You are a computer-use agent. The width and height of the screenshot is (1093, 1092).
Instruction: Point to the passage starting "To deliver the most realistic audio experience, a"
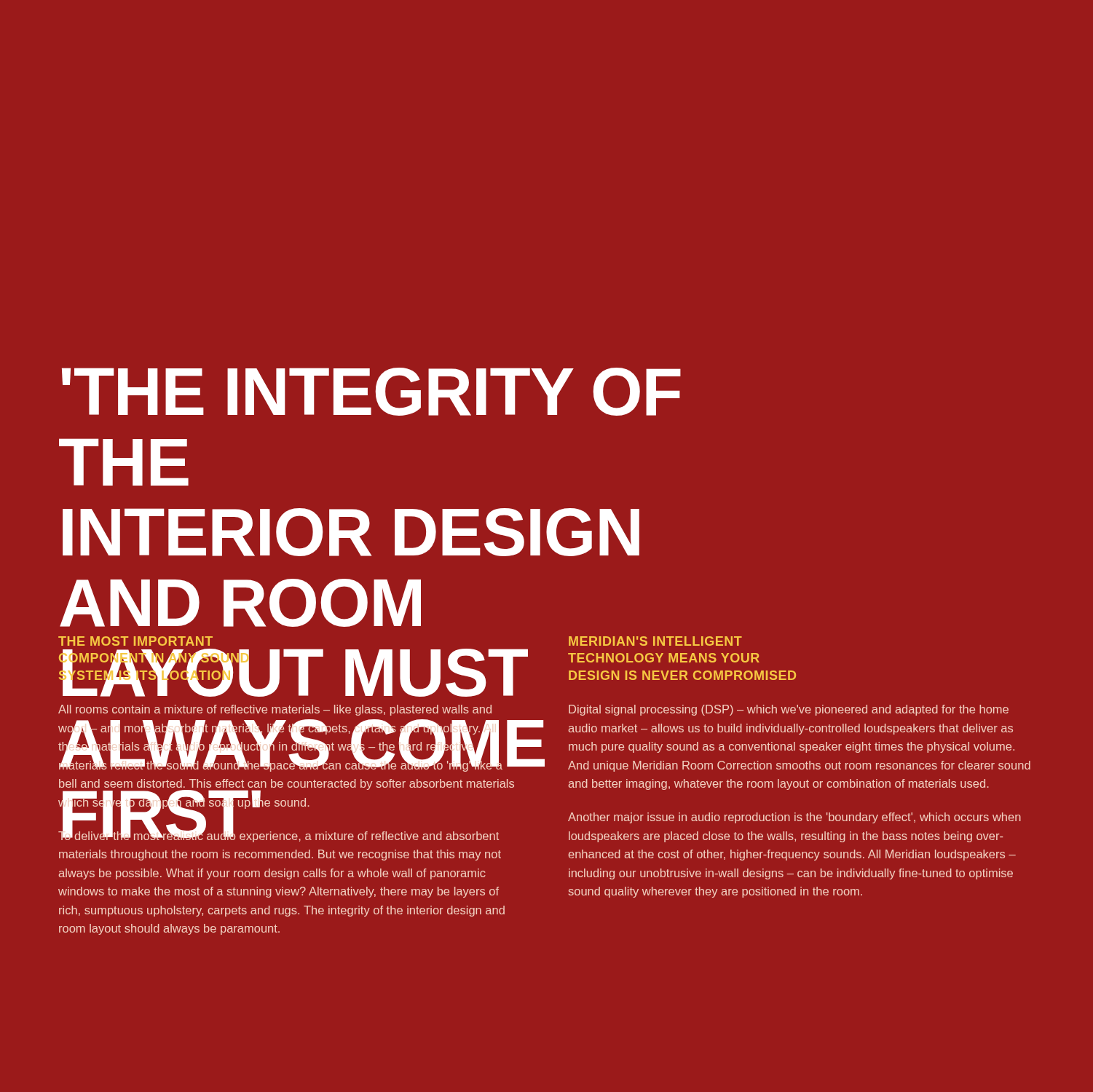click(x=282, y=882)
